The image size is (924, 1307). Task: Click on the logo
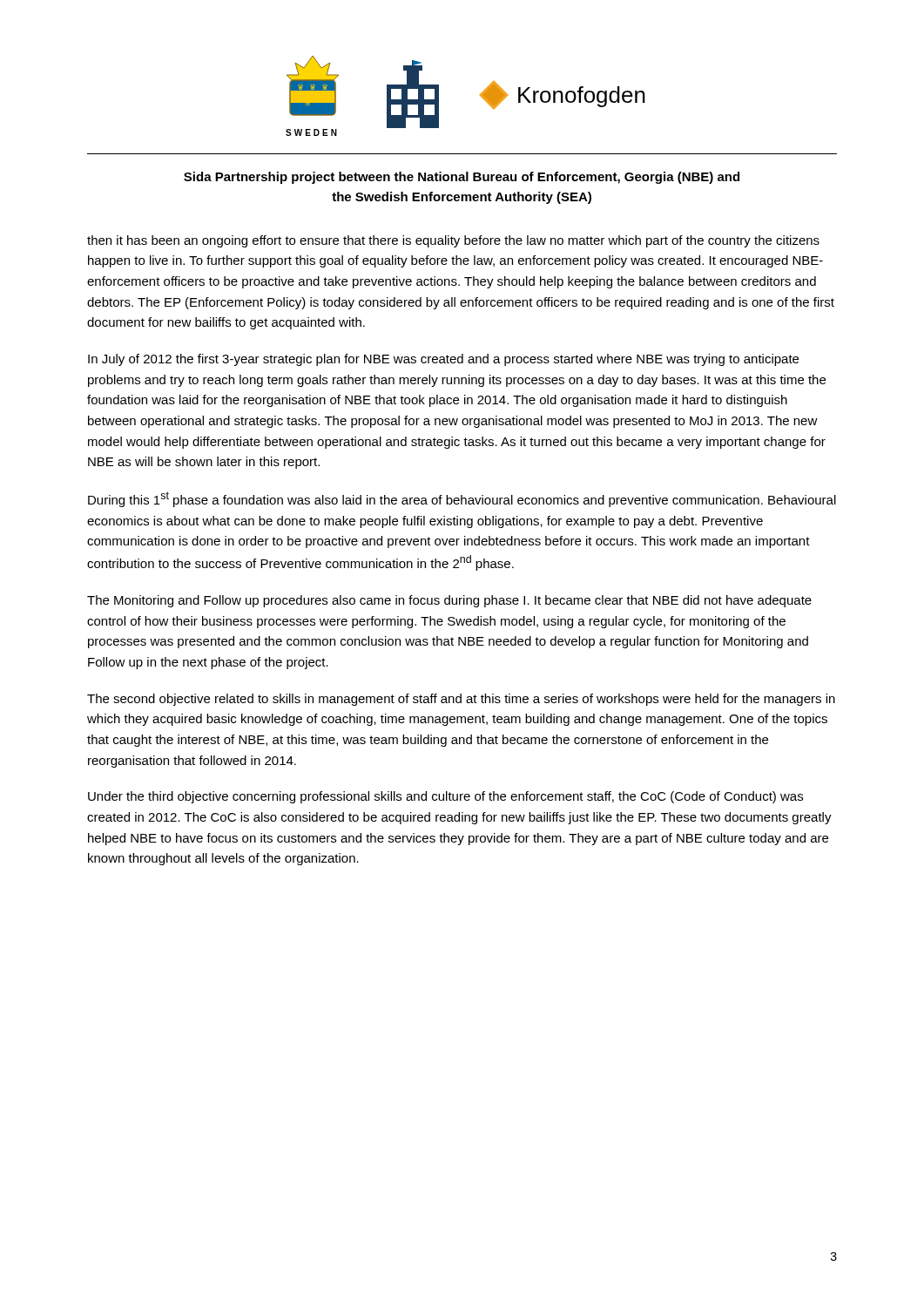point(462,95)
